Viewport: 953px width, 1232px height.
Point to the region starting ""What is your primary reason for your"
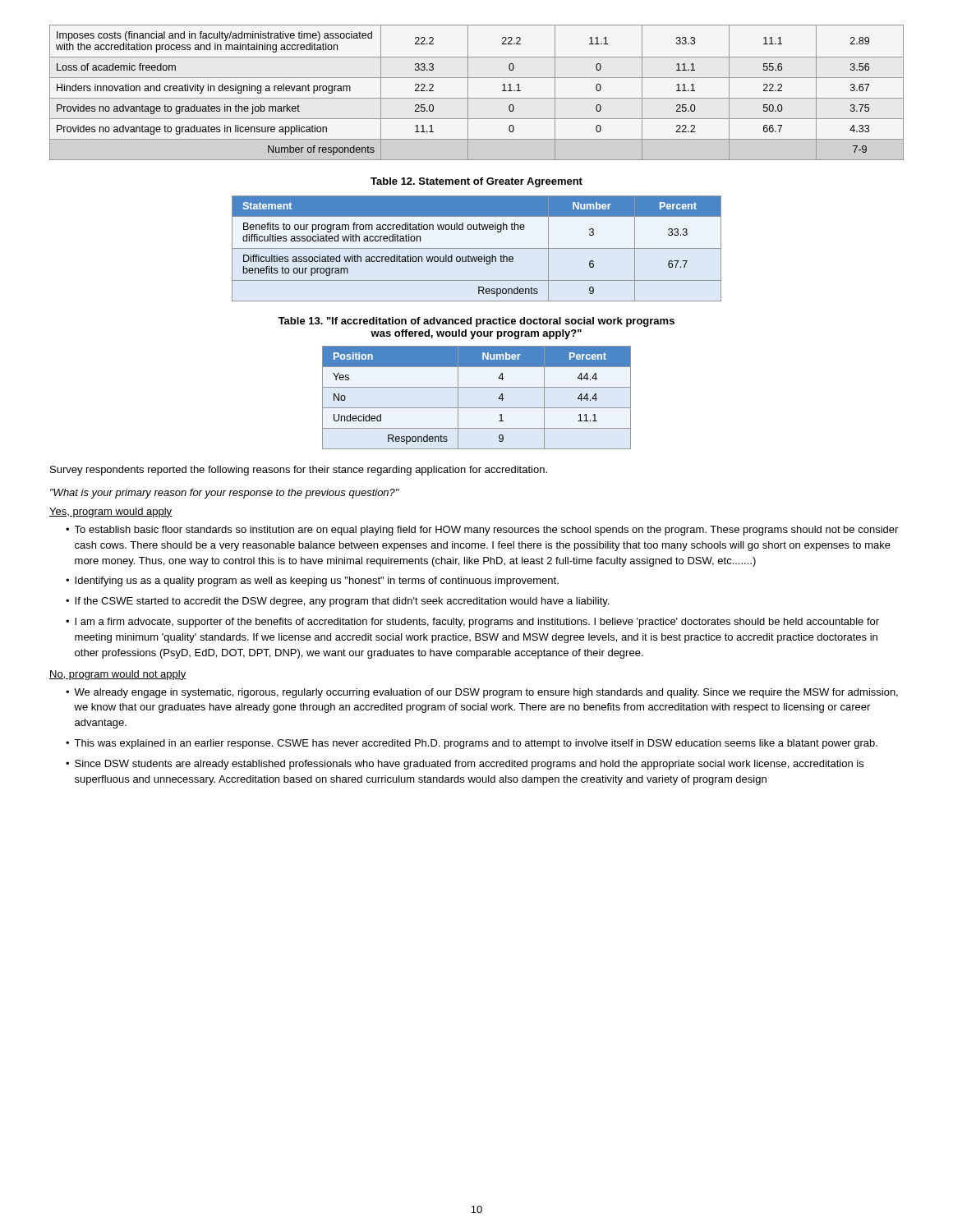(x=224, y=492)
